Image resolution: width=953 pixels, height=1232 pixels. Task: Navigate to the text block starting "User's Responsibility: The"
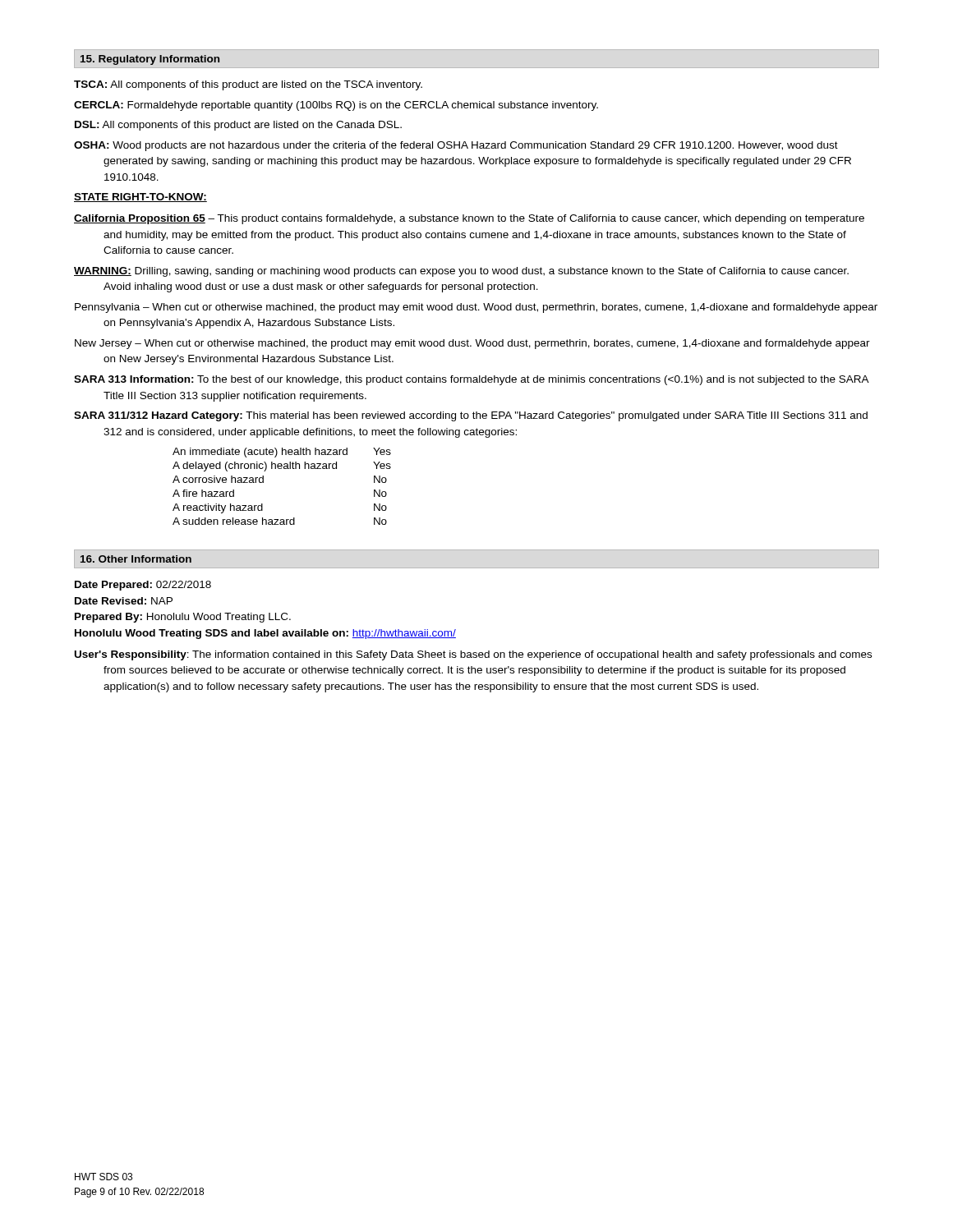tap(473, 670)
